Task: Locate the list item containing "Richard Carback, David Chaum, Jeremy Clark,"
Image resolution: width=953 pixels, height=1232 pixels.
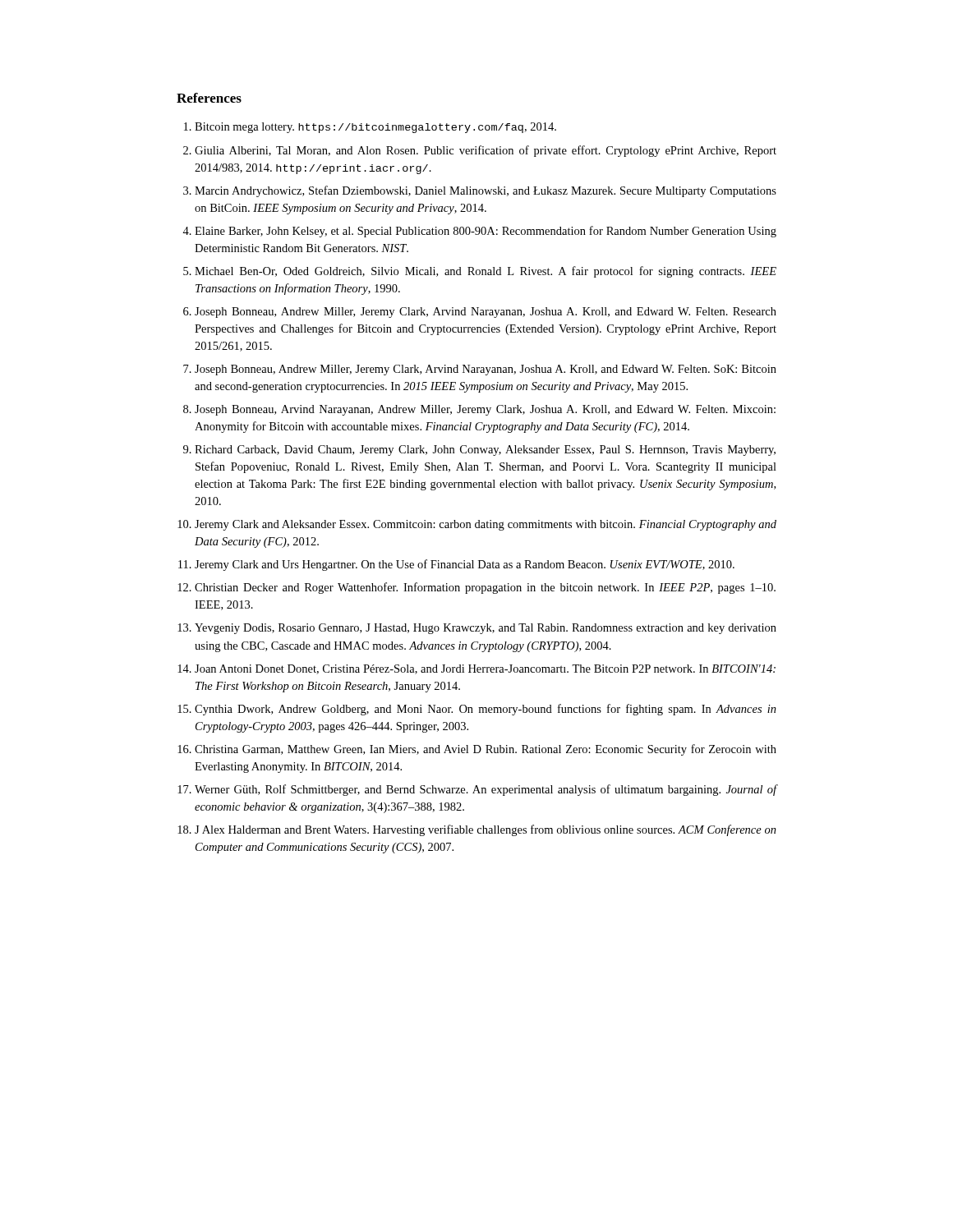Action: (x=486, y=475)
